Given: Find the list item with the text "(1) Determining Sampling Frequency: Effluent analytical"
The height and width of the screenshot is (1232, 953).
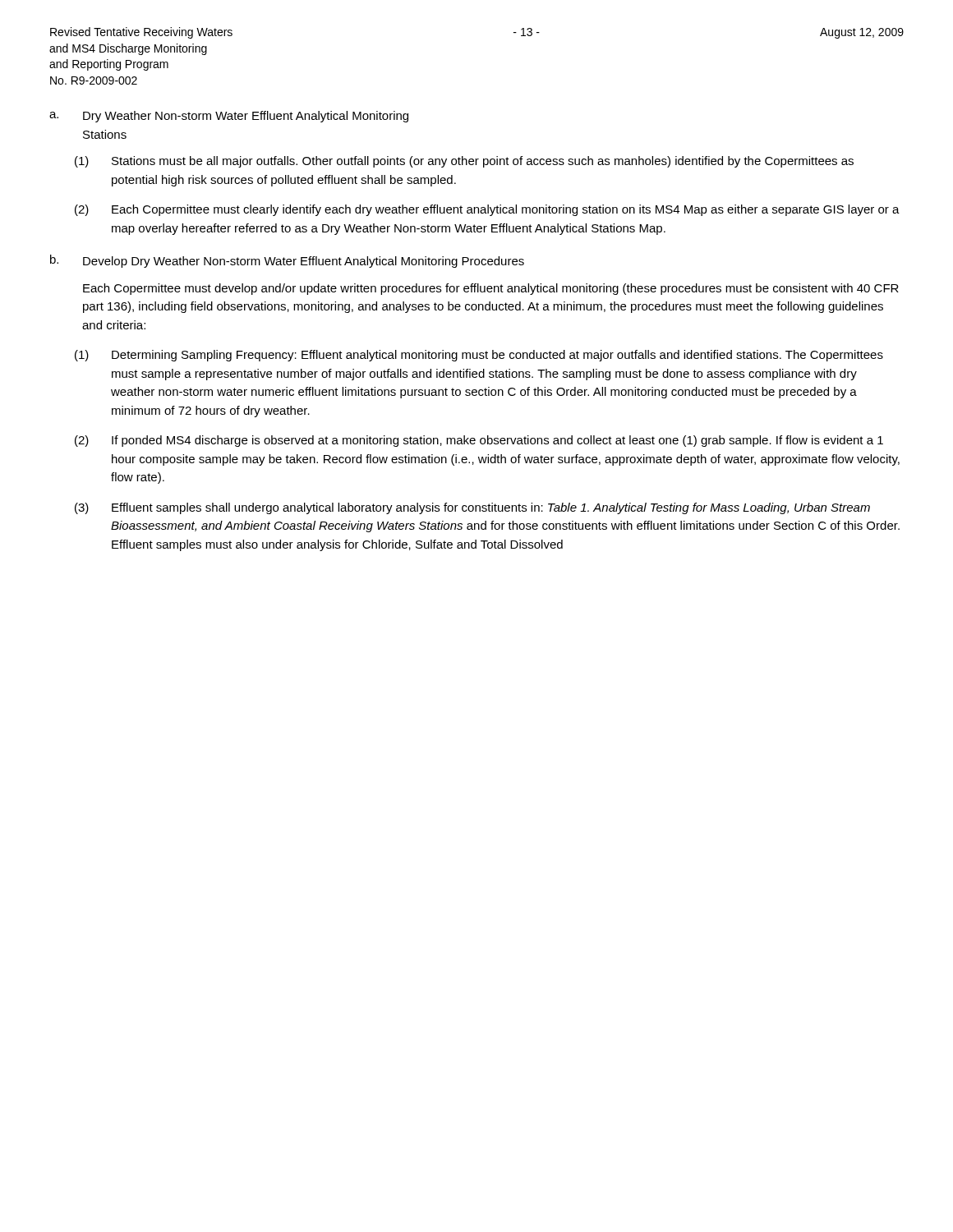Looking at the screenshot, I should [489, 383].
